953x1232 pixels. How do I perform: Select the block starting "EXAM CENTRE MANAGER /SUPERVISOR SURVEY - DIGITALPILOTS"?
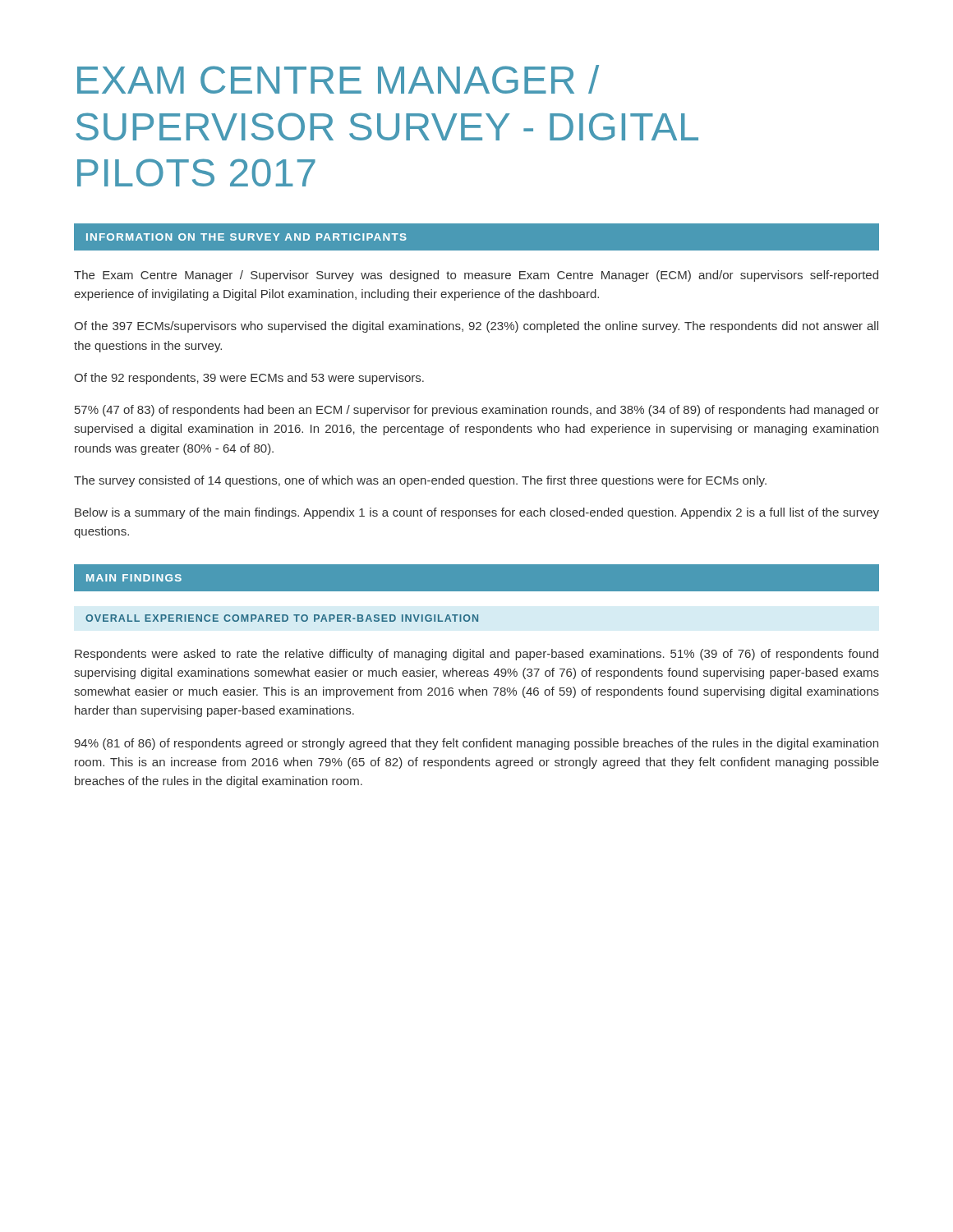pyautogui.click(x=476, y=127)
